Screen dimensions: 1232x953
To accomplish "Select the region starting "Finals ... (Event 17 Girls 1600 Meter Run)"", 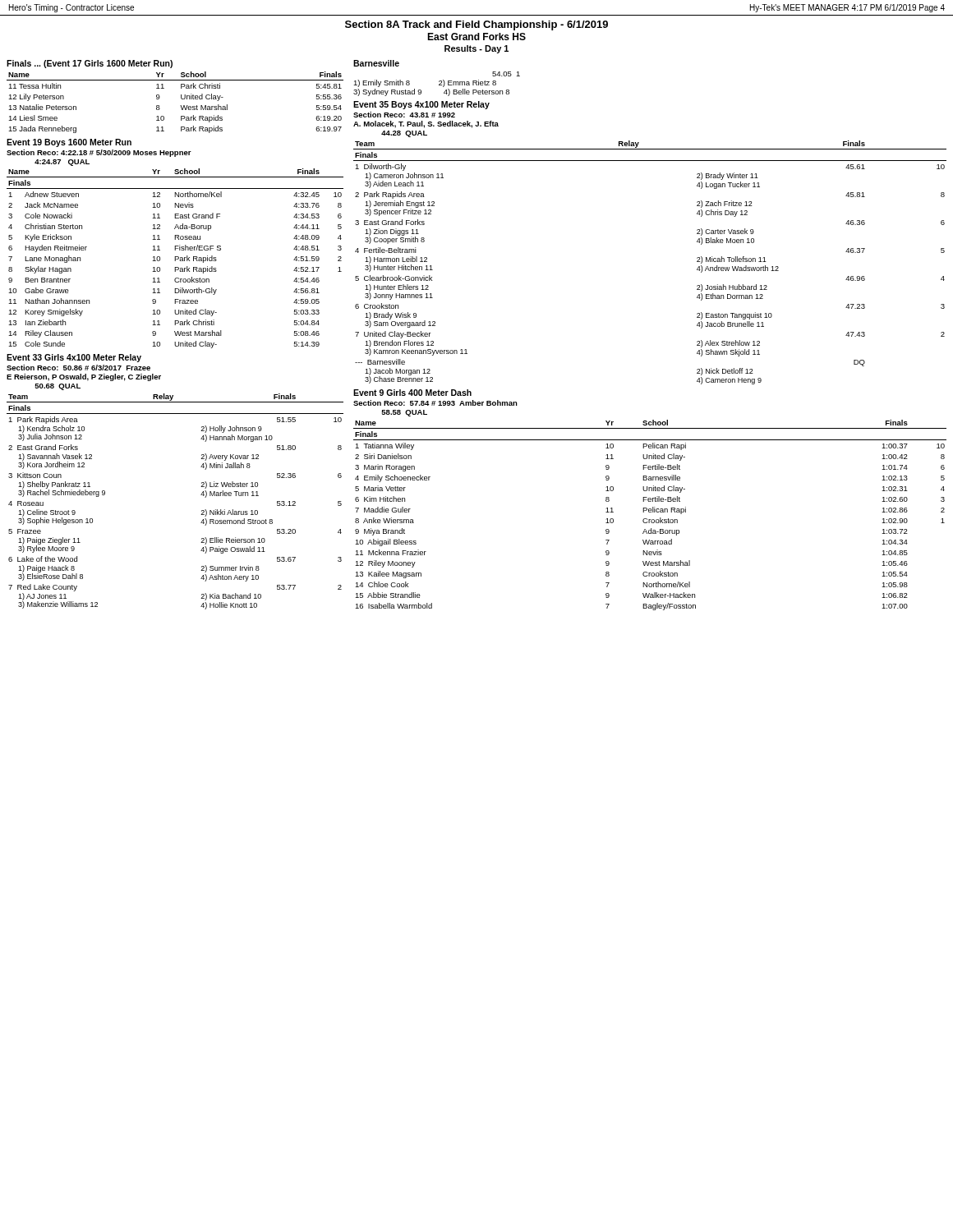I will tap(90, 63).
